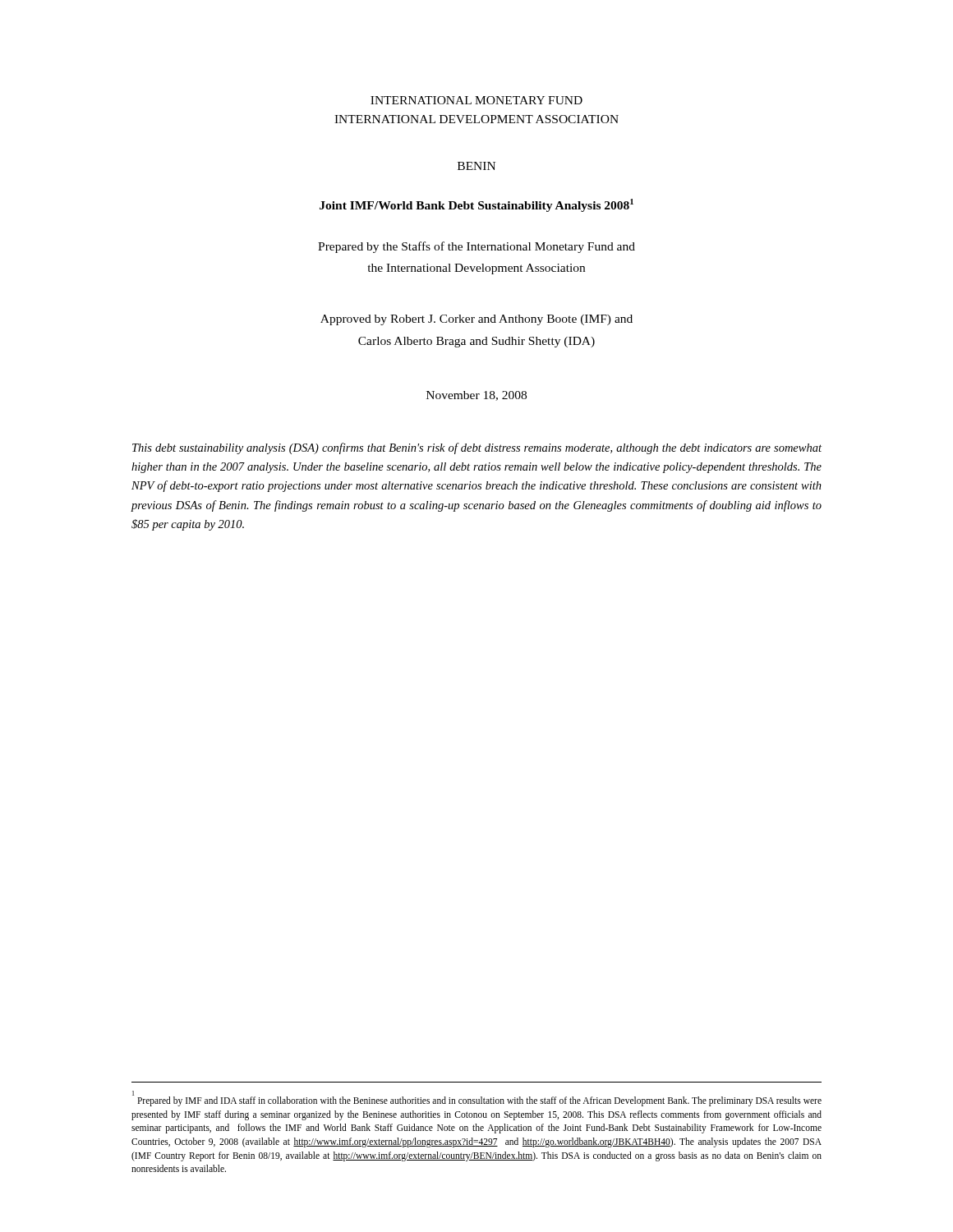Locate the block starting "November 18, 2008"
Viewport: 953px width, 1232px height.
[x=476, y=395]
